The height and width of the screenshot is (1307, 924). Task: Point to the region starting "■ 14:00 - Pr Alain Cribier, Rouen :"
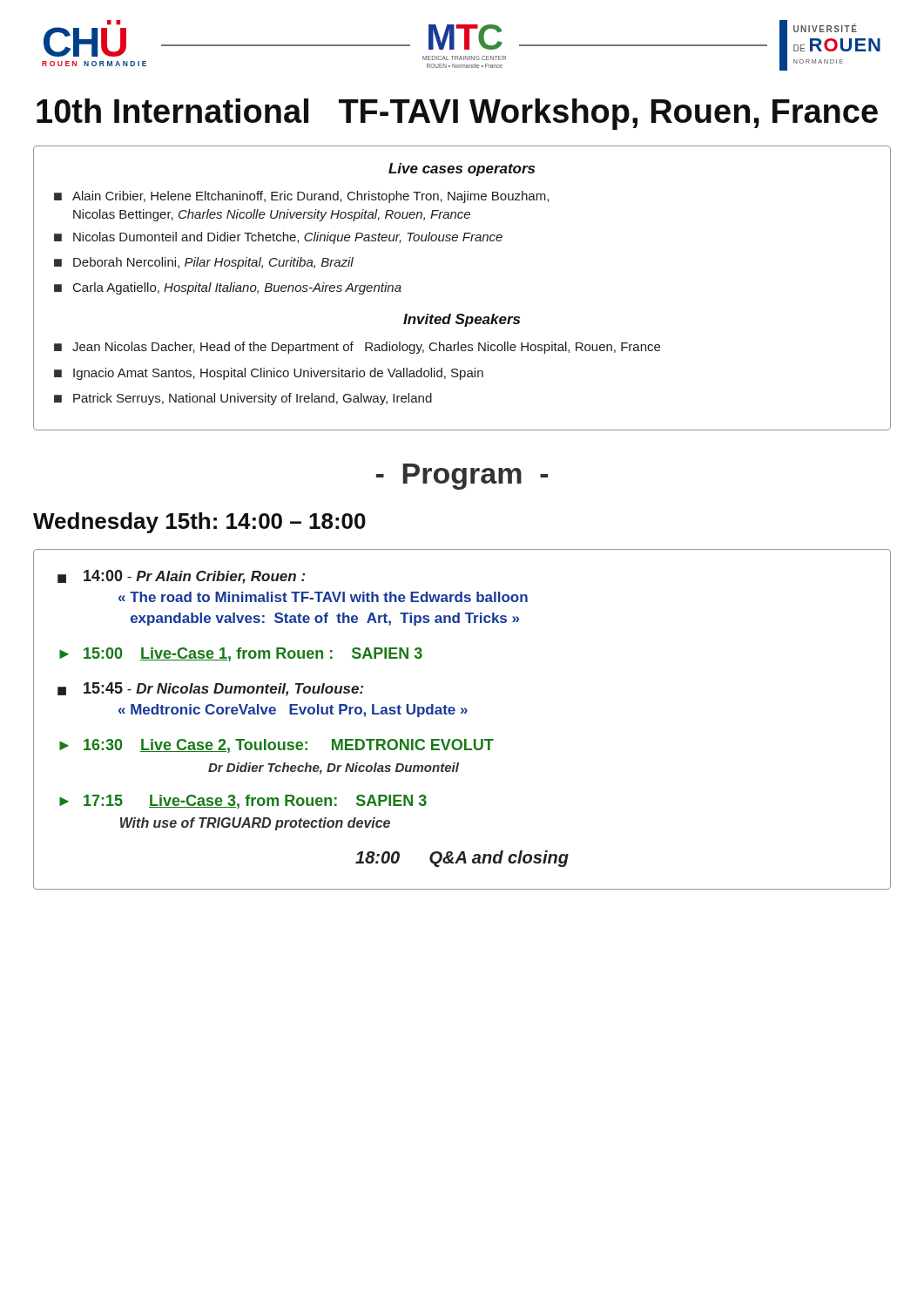292,597
